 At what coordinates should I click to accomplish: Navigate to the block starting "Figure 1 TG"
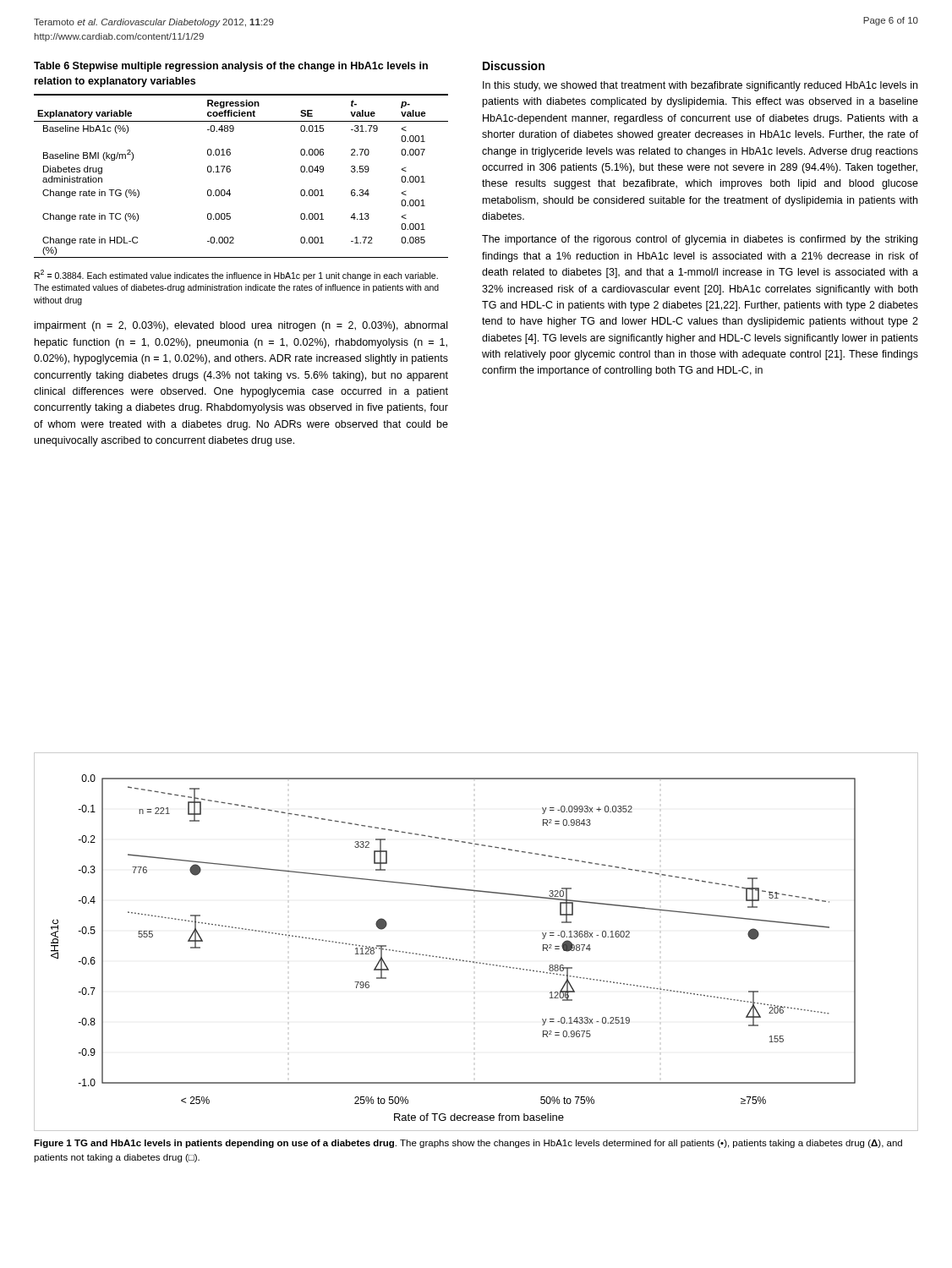click(x=468, y=1150)
